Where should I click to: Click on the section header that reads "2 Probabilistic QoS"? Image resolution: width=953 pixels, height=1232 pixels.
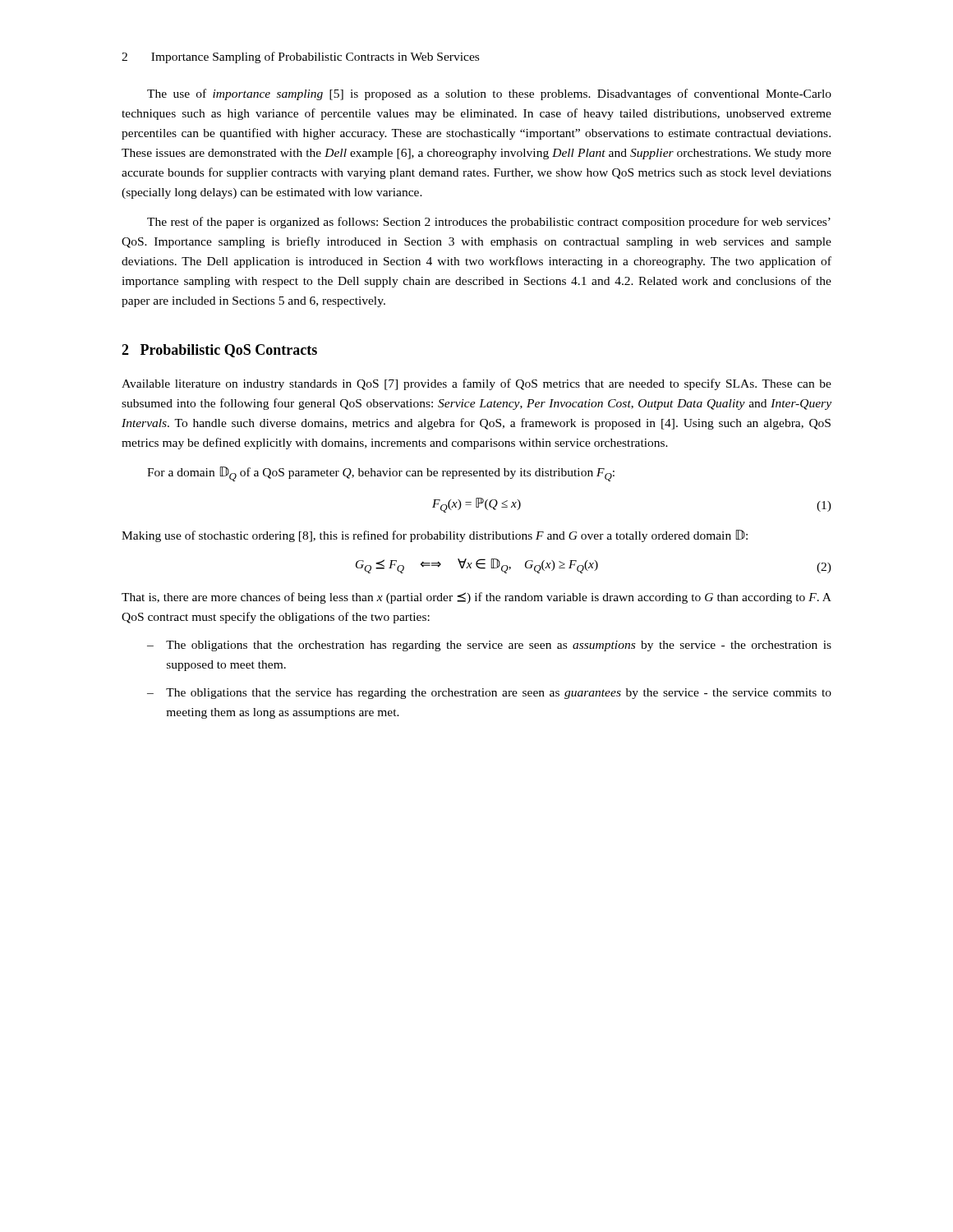pos(219,350)
